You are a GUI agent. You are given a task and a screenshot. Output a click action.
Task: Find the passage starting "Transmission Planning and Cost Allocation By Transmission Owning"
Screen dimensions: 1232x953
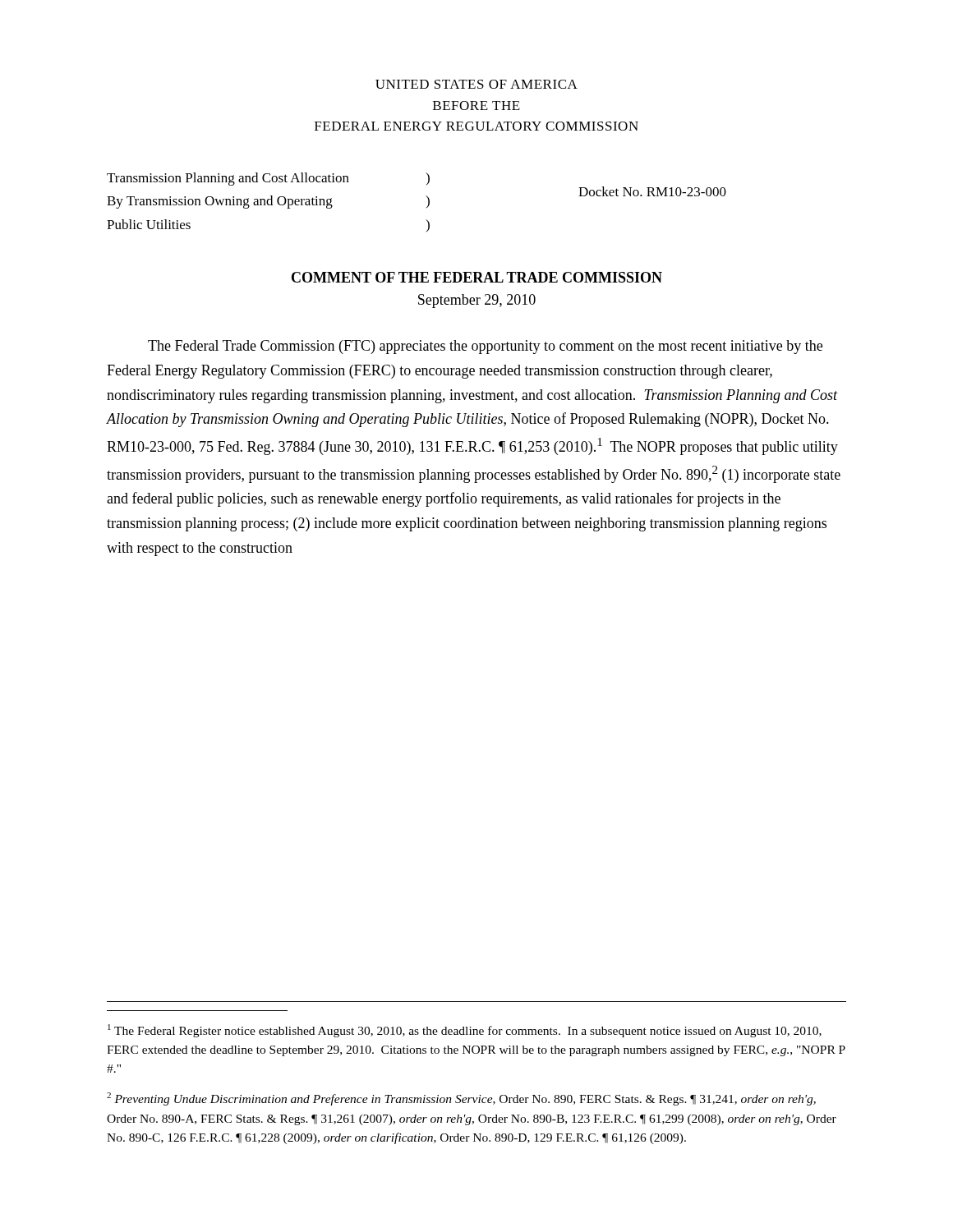tap(229, 185)
